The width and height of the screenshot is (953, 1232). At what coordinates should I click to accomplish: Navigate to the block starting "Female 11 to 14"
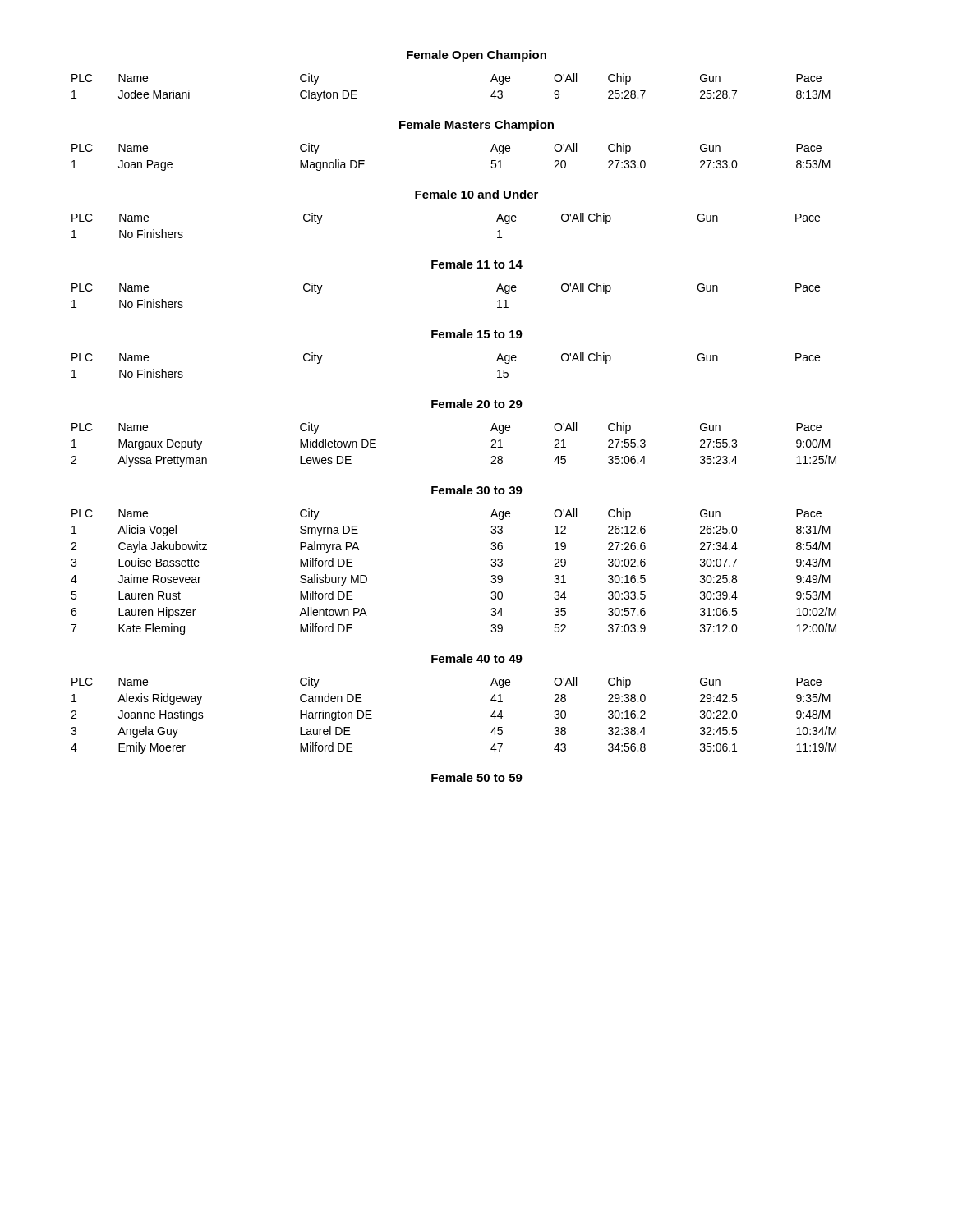[476, 264]
